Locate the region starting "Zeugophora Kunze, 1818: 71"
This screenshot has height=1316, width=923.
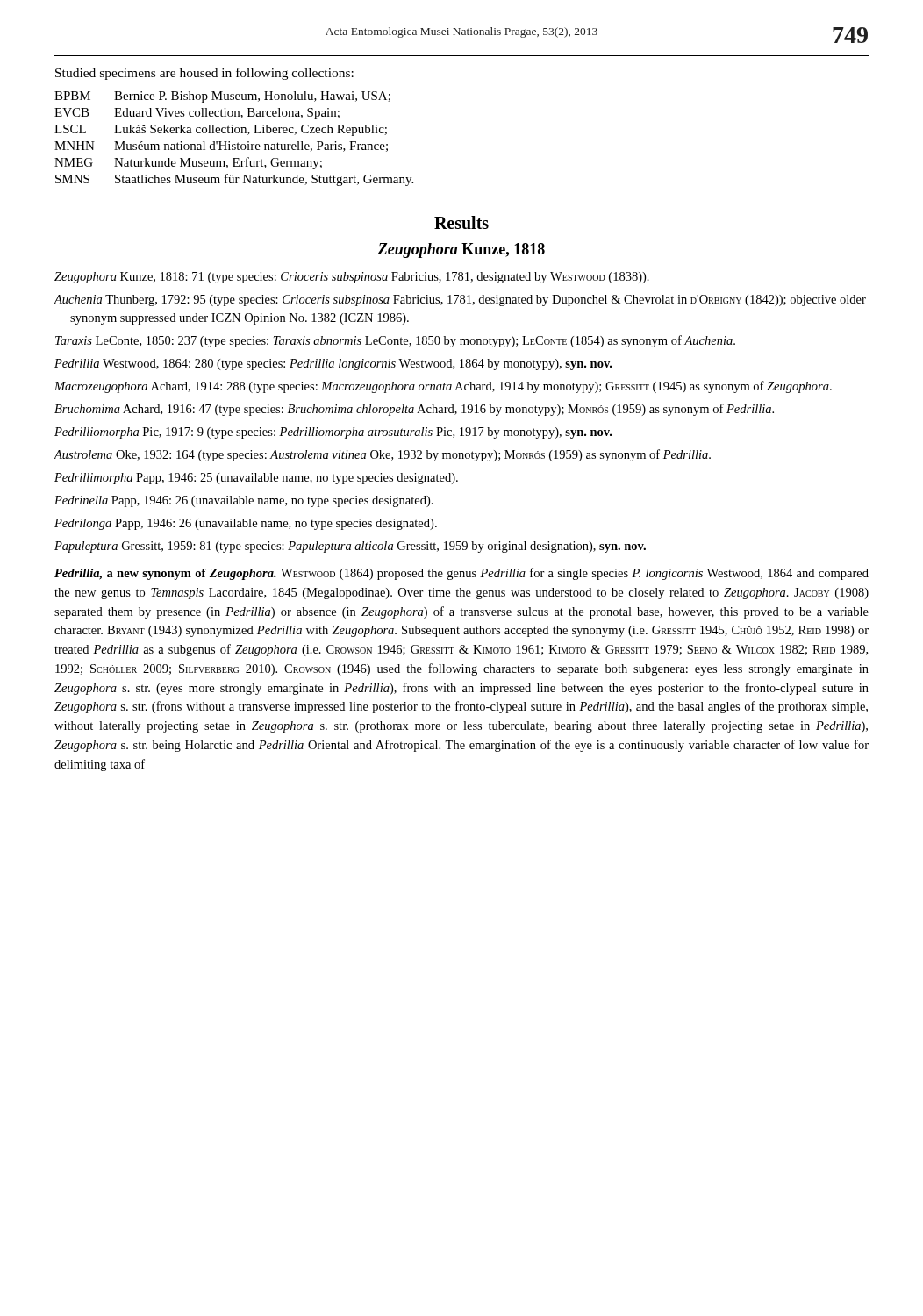[462, 277]
